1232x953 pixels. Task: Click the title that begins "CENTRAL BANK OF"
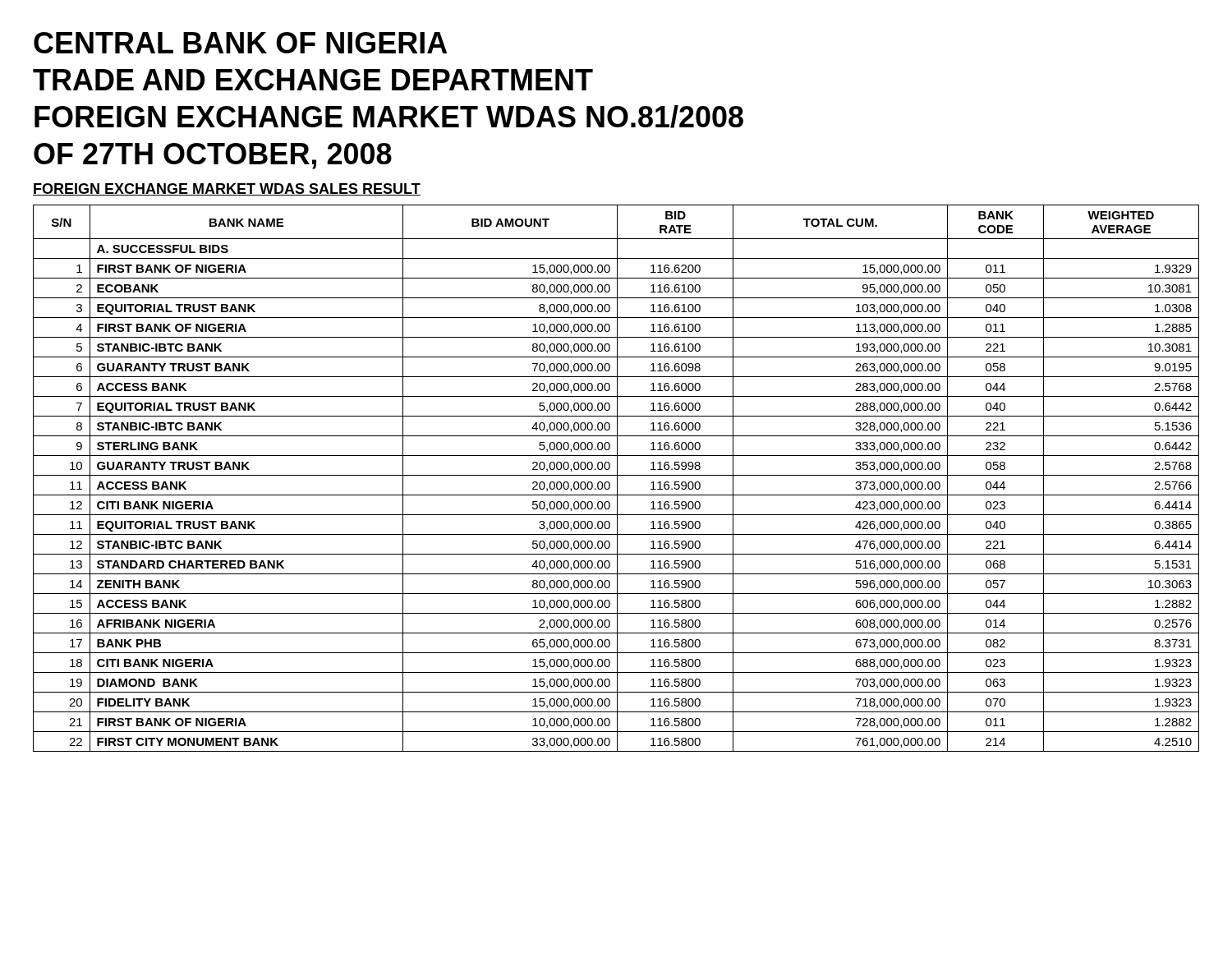[616, 99]
